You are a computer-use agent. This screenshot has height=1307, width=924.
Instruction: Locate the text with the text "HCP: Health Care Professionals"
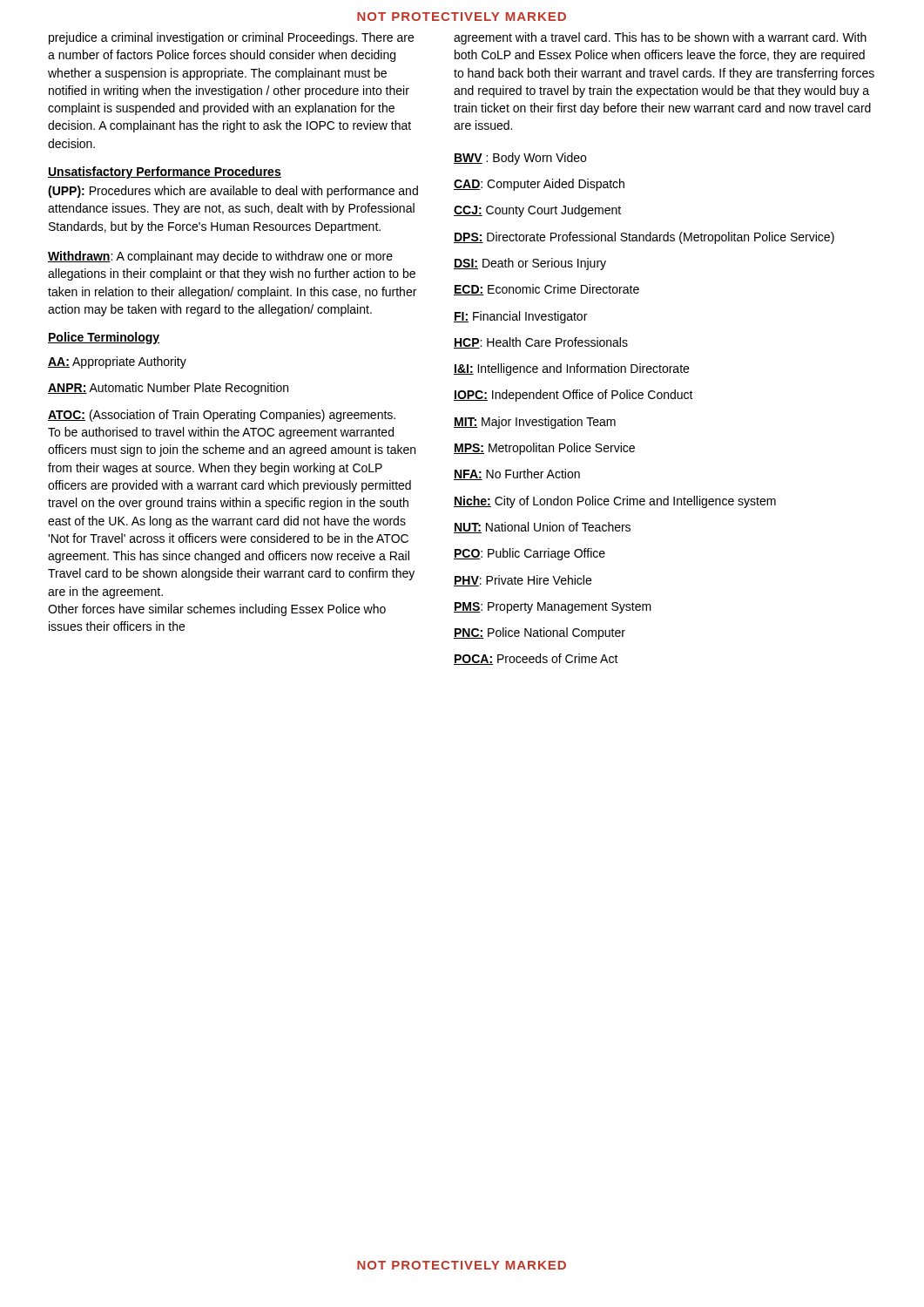coord(541,342)
